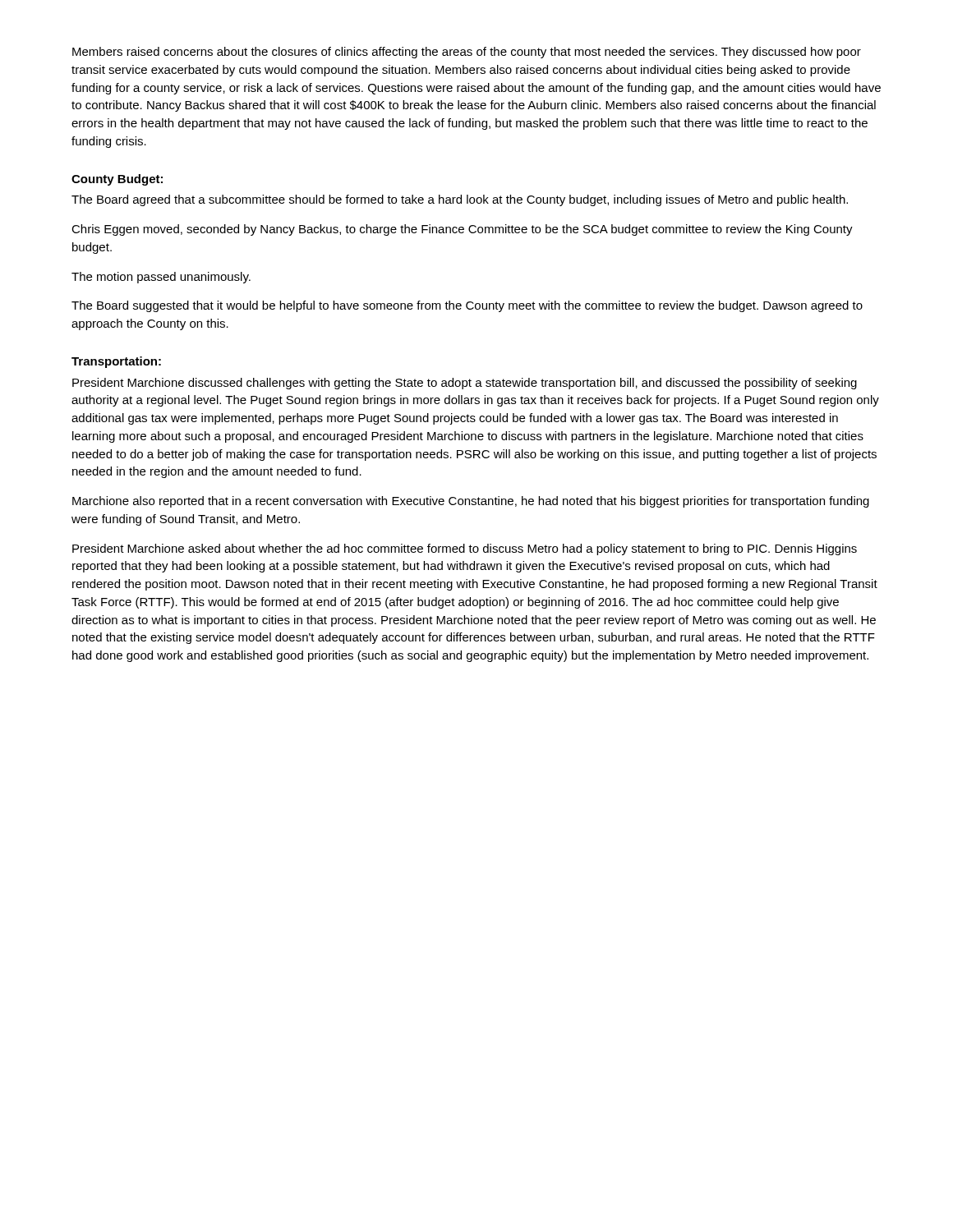
Task: Click on the text block with the text "President Marchione asked about whether the ad"
Action: click(x=474, y=601)
